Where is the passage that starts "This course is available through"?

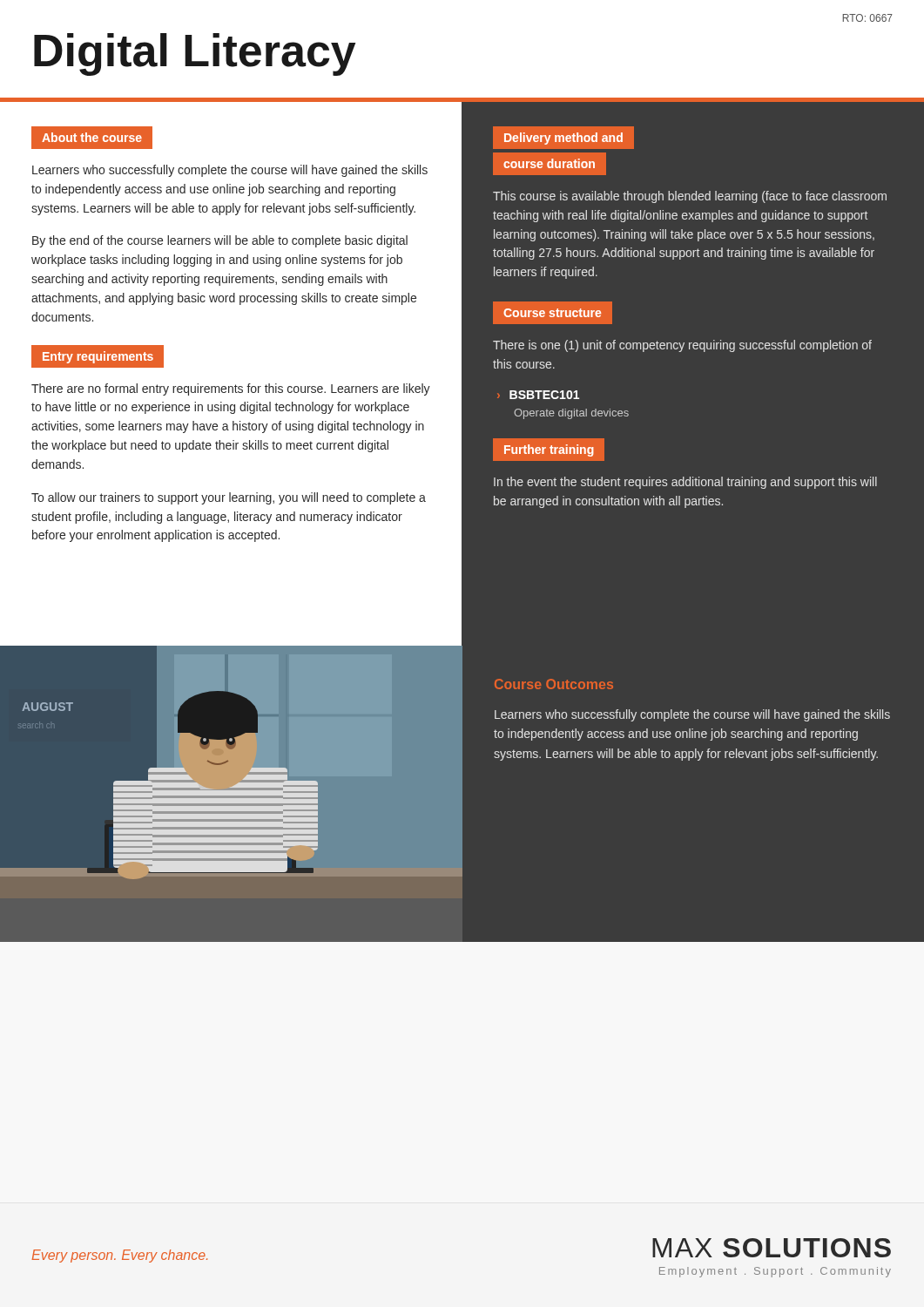point(690,234)
